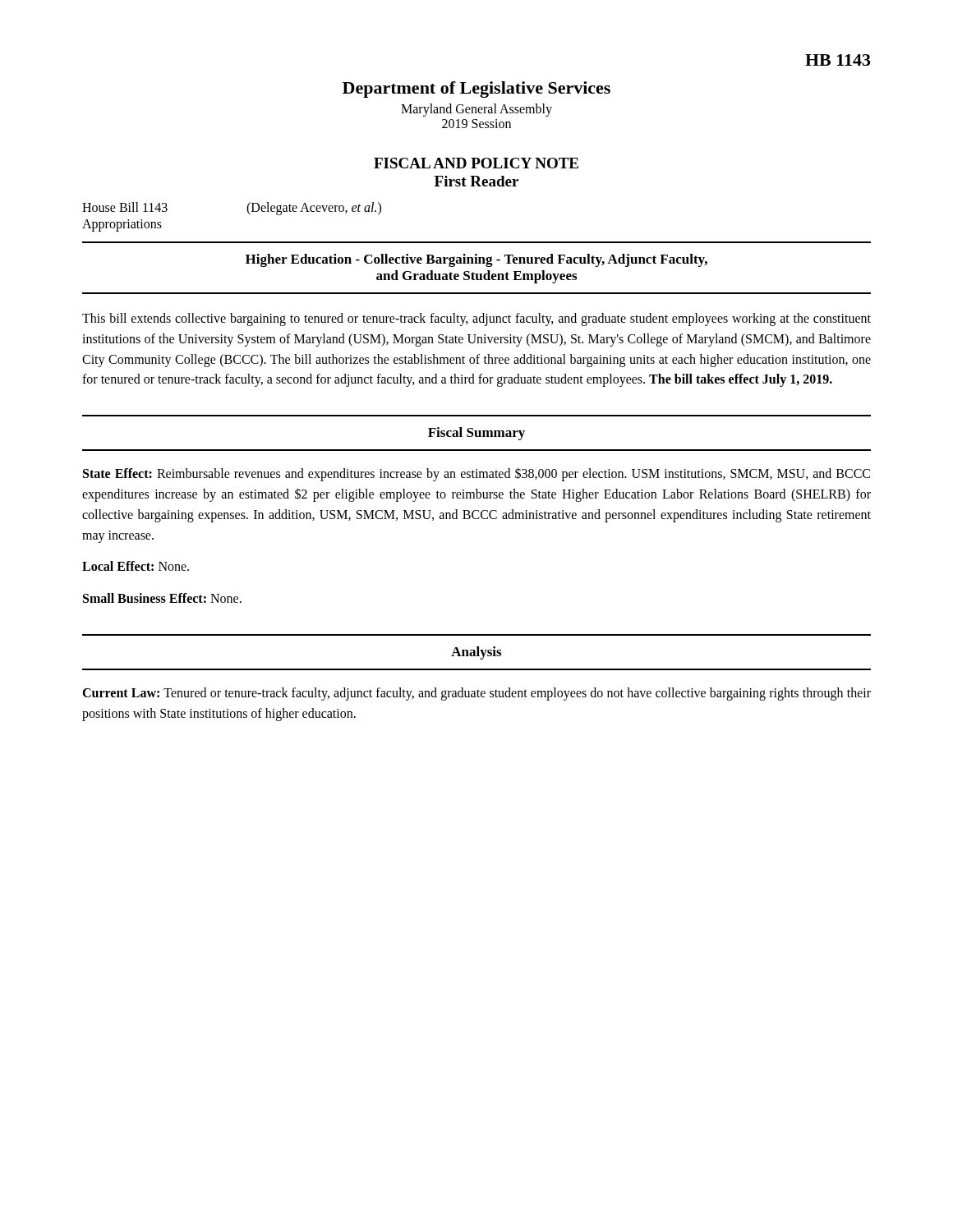Select the text block starting "FISCAL AND POLICY"
The image size is (953, 1232).
(x=476, y=172)
